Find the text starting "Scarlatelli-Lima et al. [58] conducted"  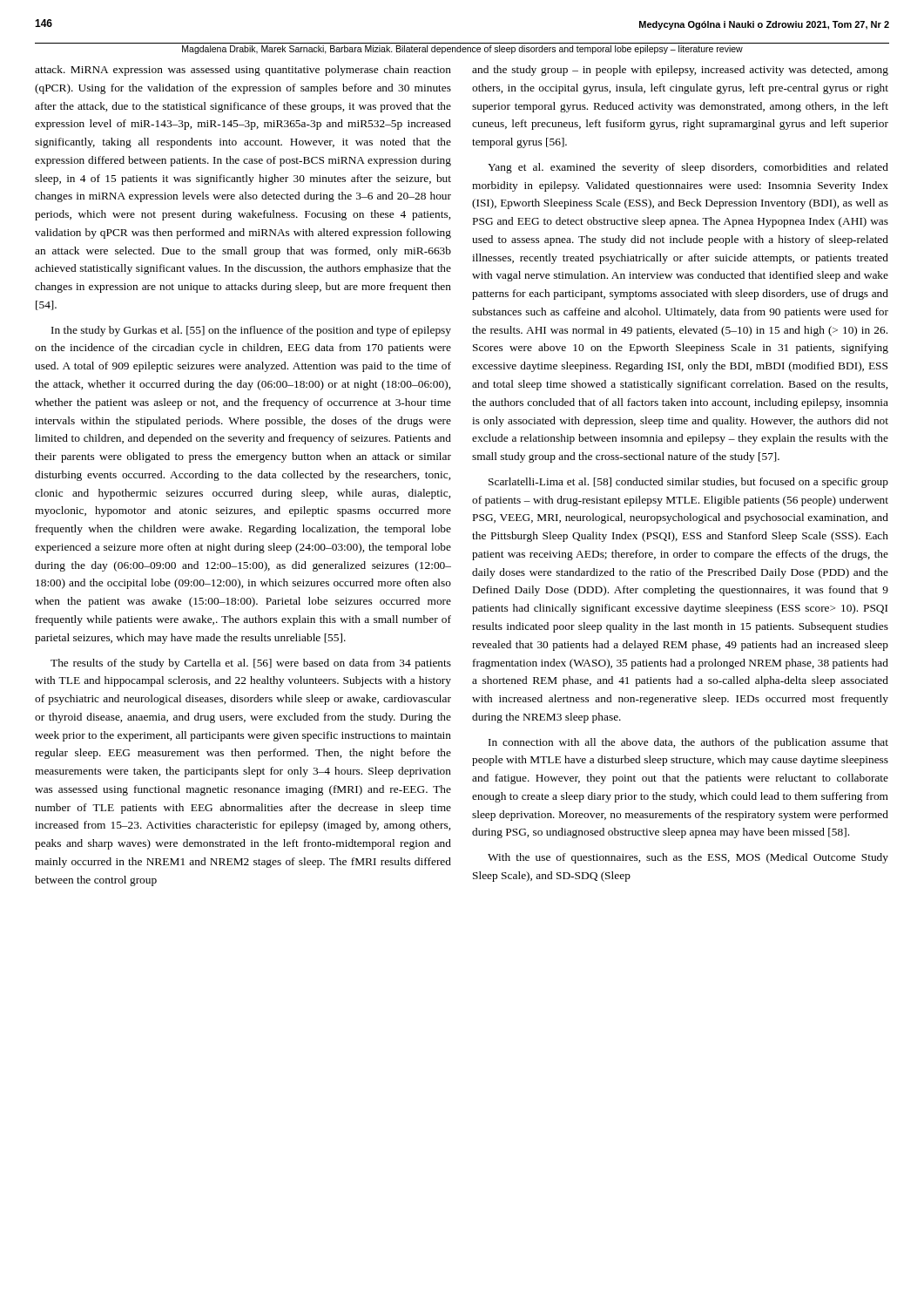[x=680, y=600]
